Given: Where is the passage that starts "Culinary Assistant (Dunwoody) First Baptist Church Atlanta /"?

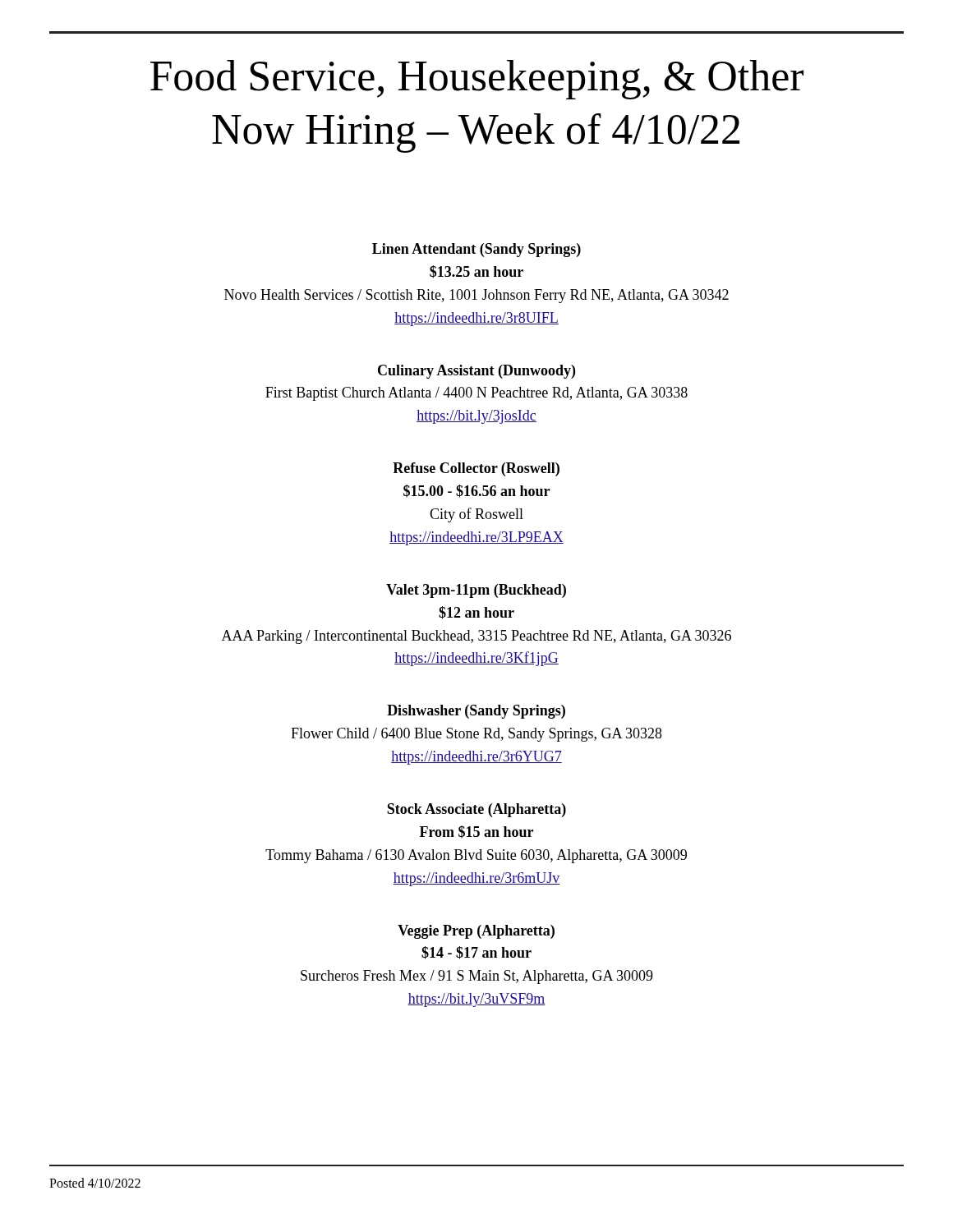Looking at the screenshot, I should tap(476, 393).
